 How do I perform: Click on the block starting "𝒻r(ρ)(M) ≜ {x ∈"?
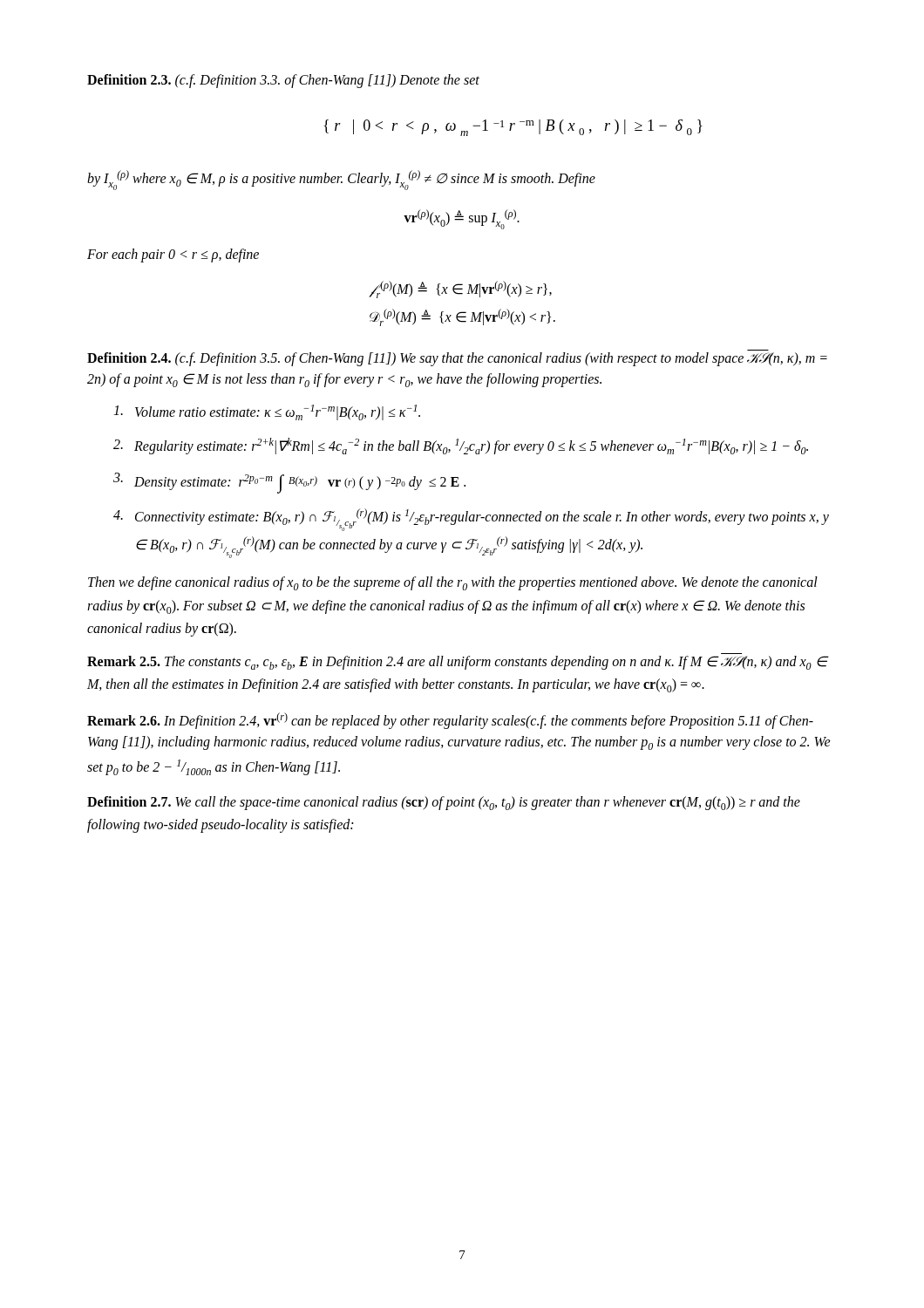click(462, 290)
